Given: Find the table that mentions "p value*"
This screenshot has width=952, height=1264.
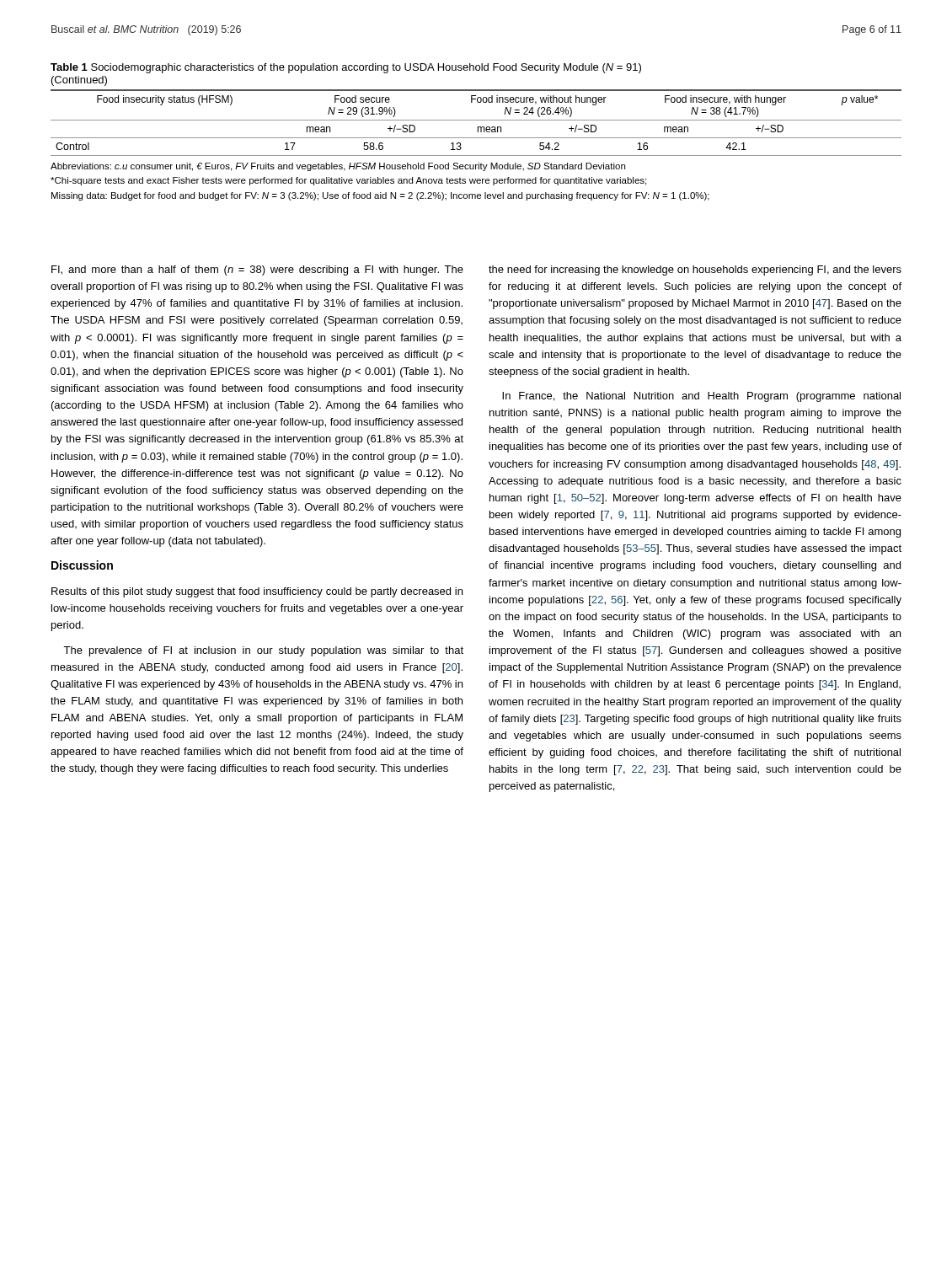Looking at the screenshot, I should point(476,123).
